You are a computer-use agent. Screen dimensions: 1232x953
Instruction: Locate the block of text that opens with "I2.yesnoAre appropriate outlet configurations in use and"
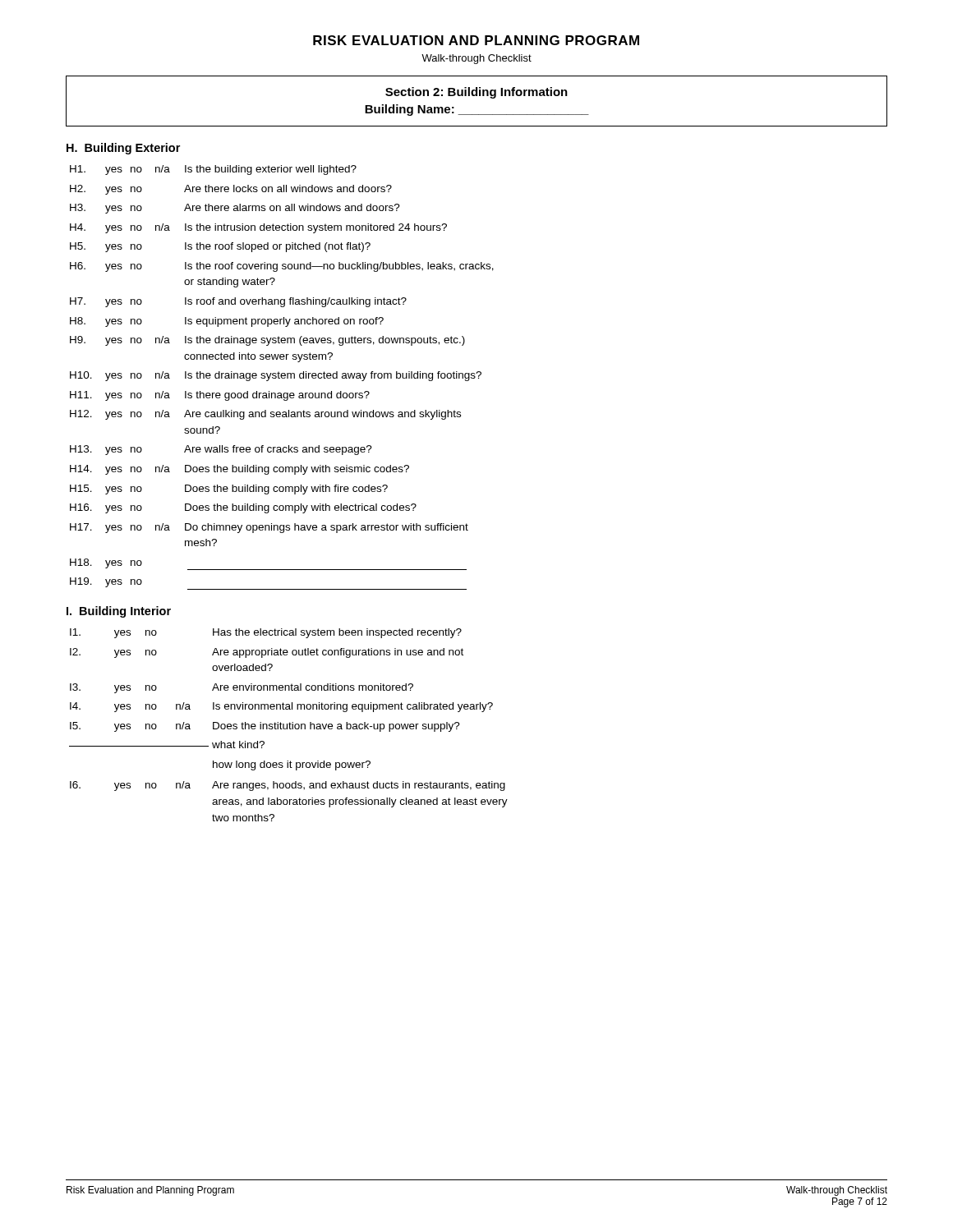coord(267,653)
